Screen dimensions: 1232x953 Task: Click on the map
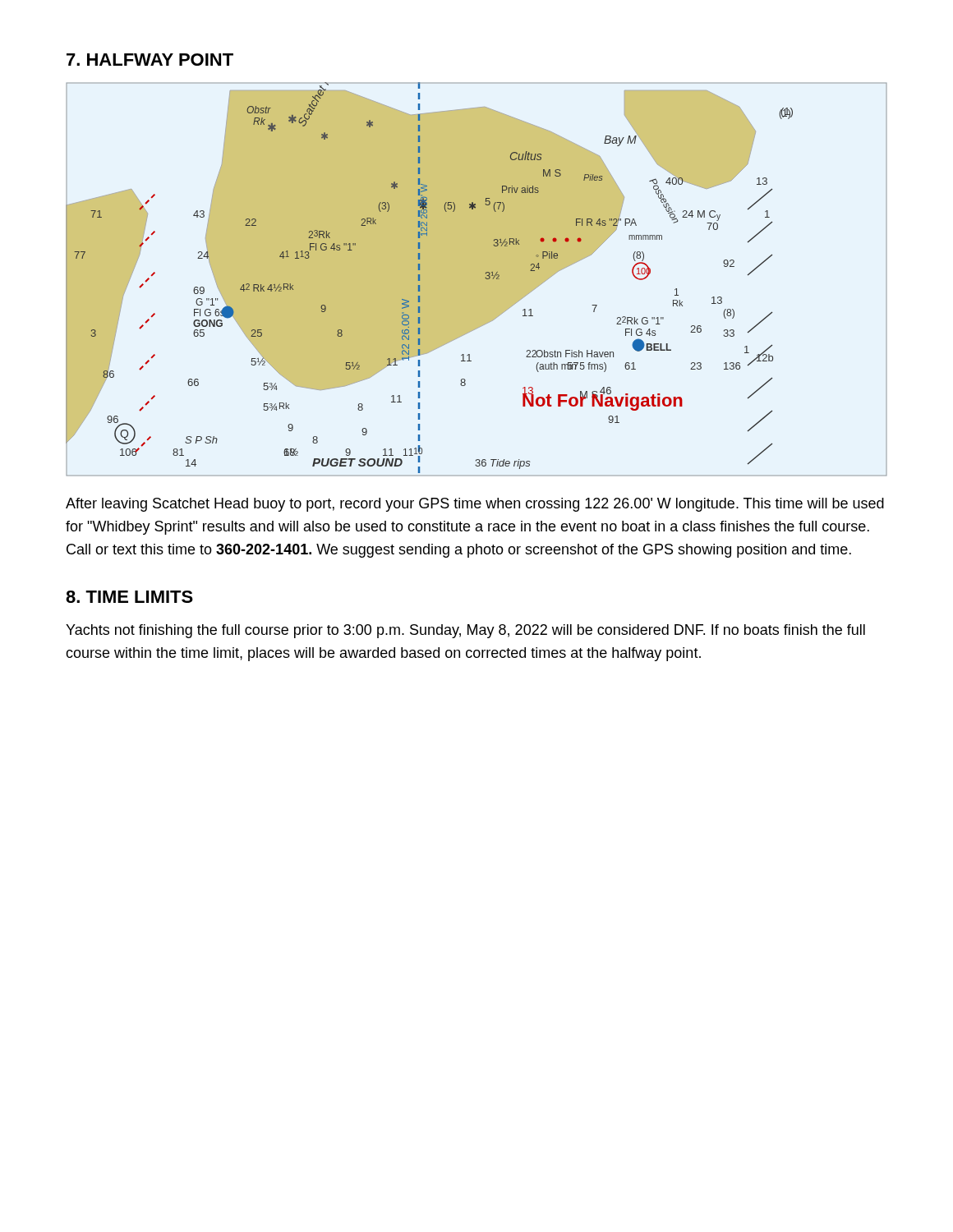(476, 279)
